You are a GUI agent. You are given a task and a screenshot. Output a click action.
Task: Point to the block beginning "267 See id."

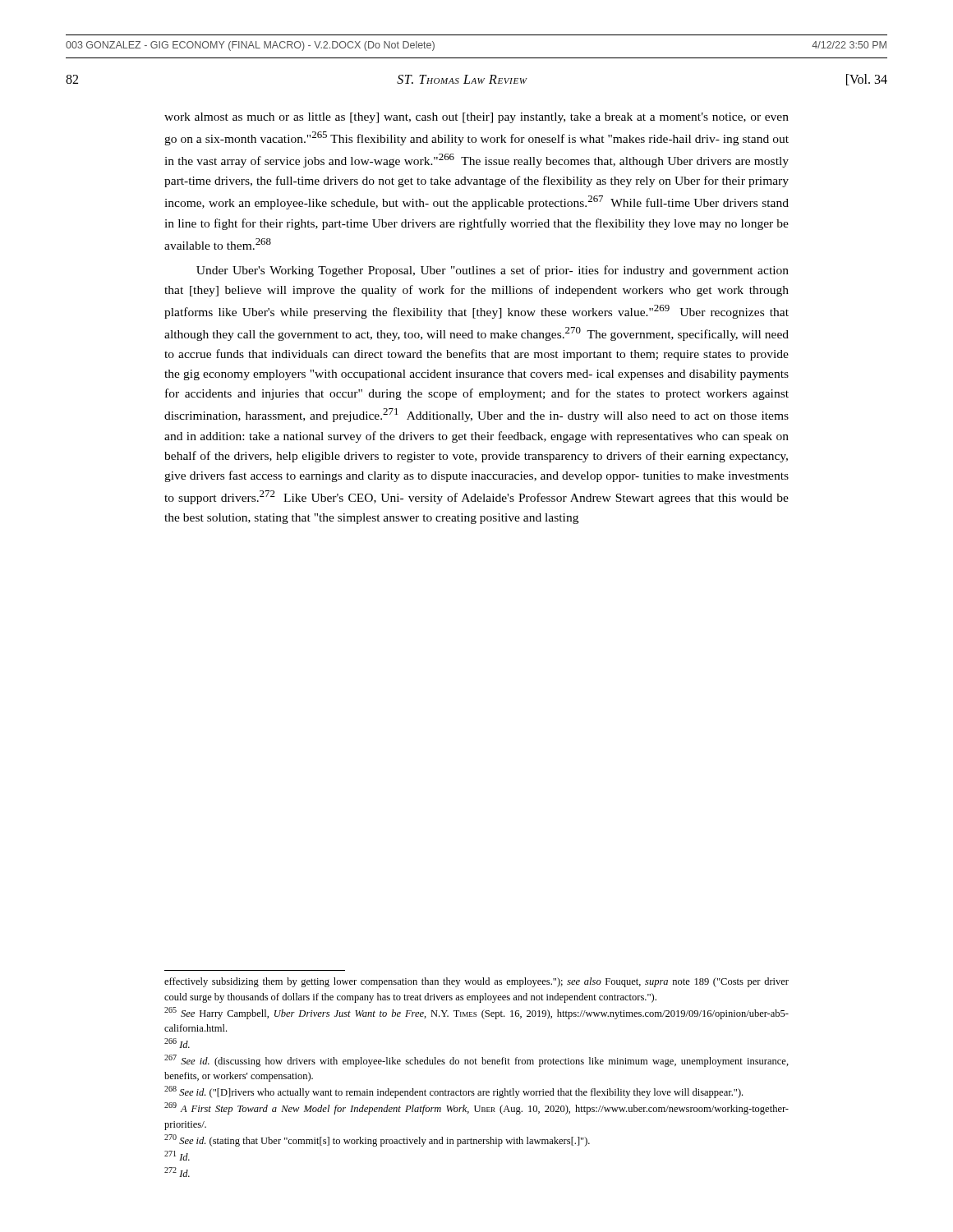476,1068
